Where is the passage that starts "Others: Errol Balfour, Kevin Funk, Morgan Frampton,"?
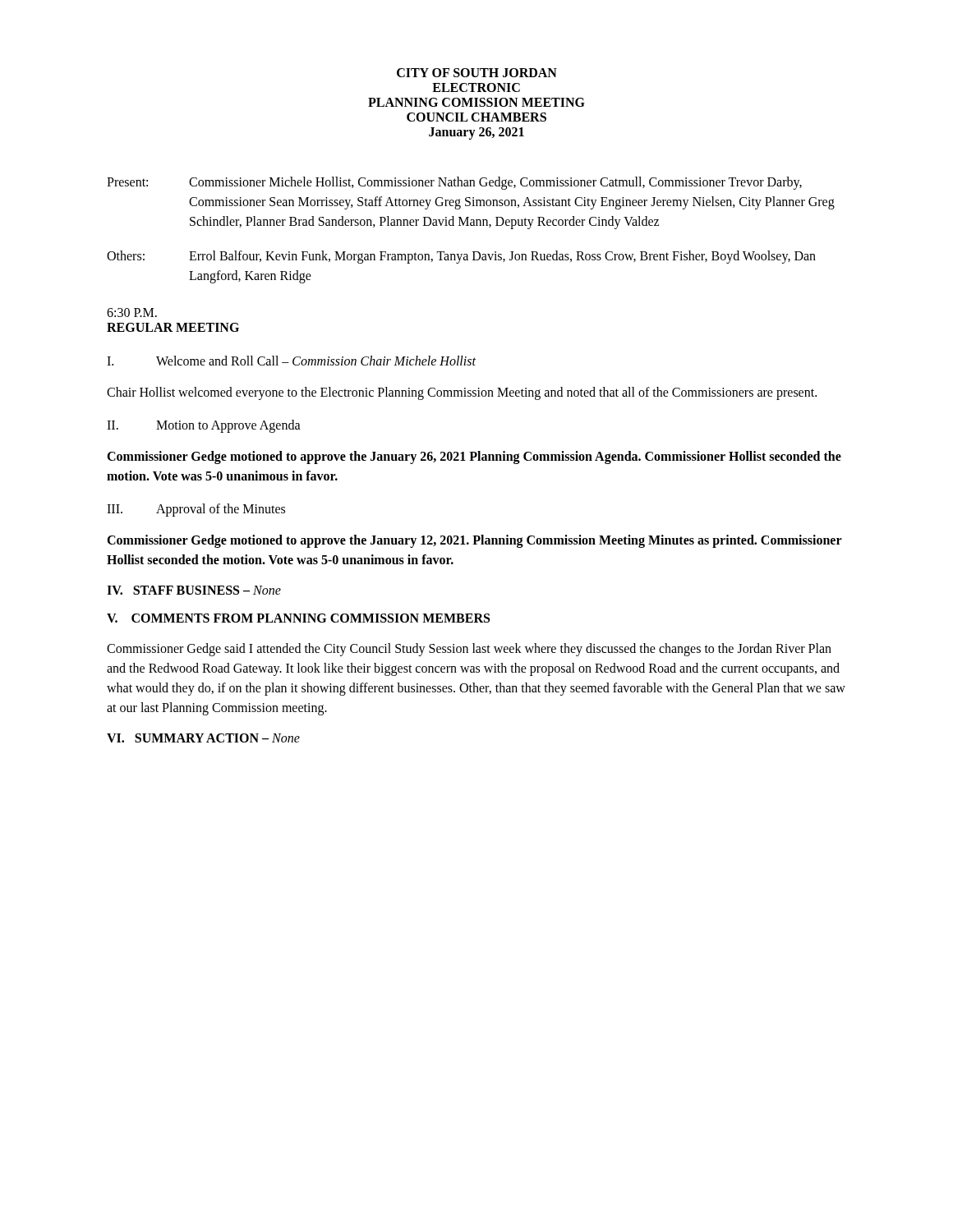The height and width of the screenshot is (1232, 953). click(x=476, y=266)
